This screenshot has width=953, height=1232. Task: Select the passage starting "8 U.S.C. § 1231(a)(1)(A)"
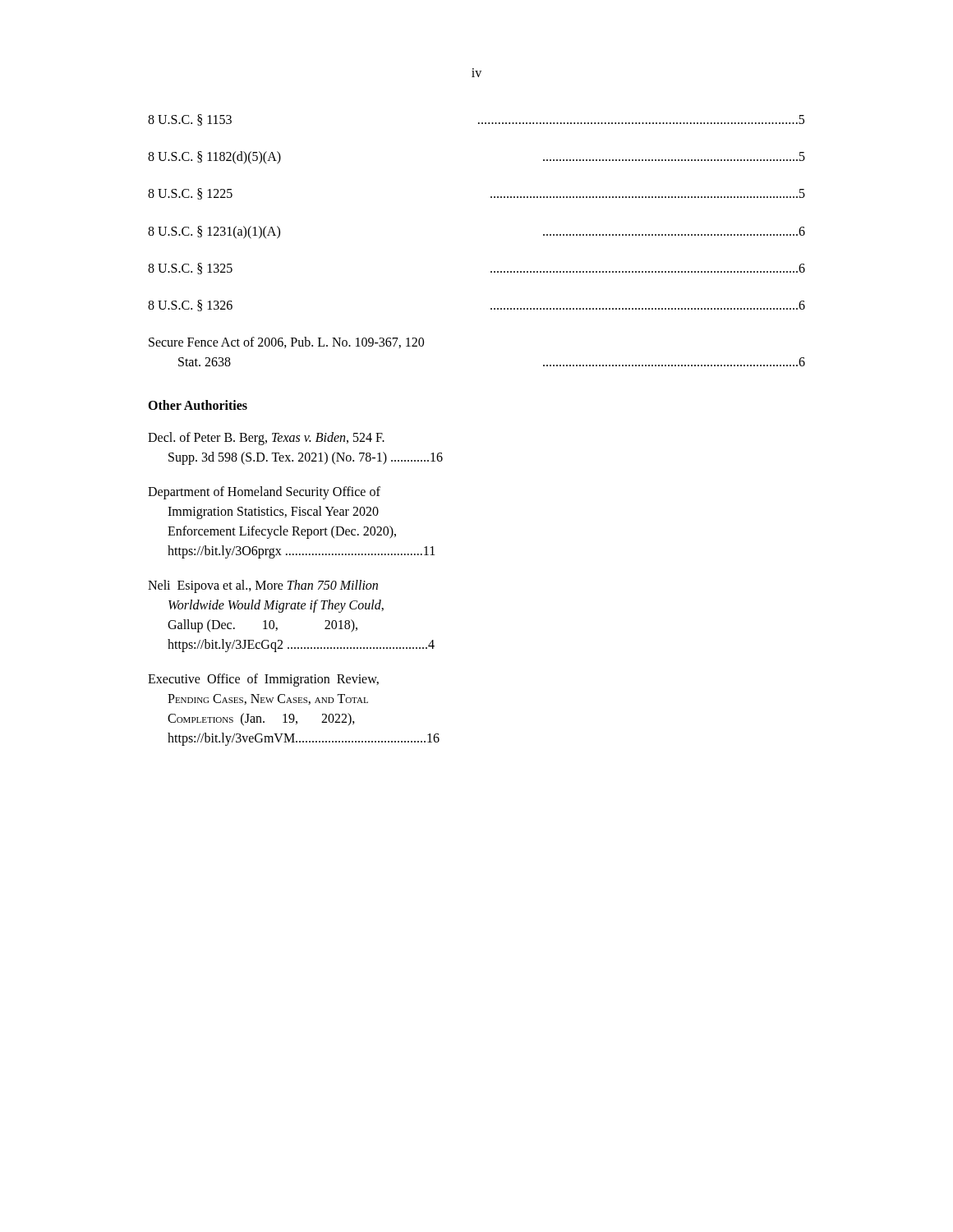coord(216,232)
